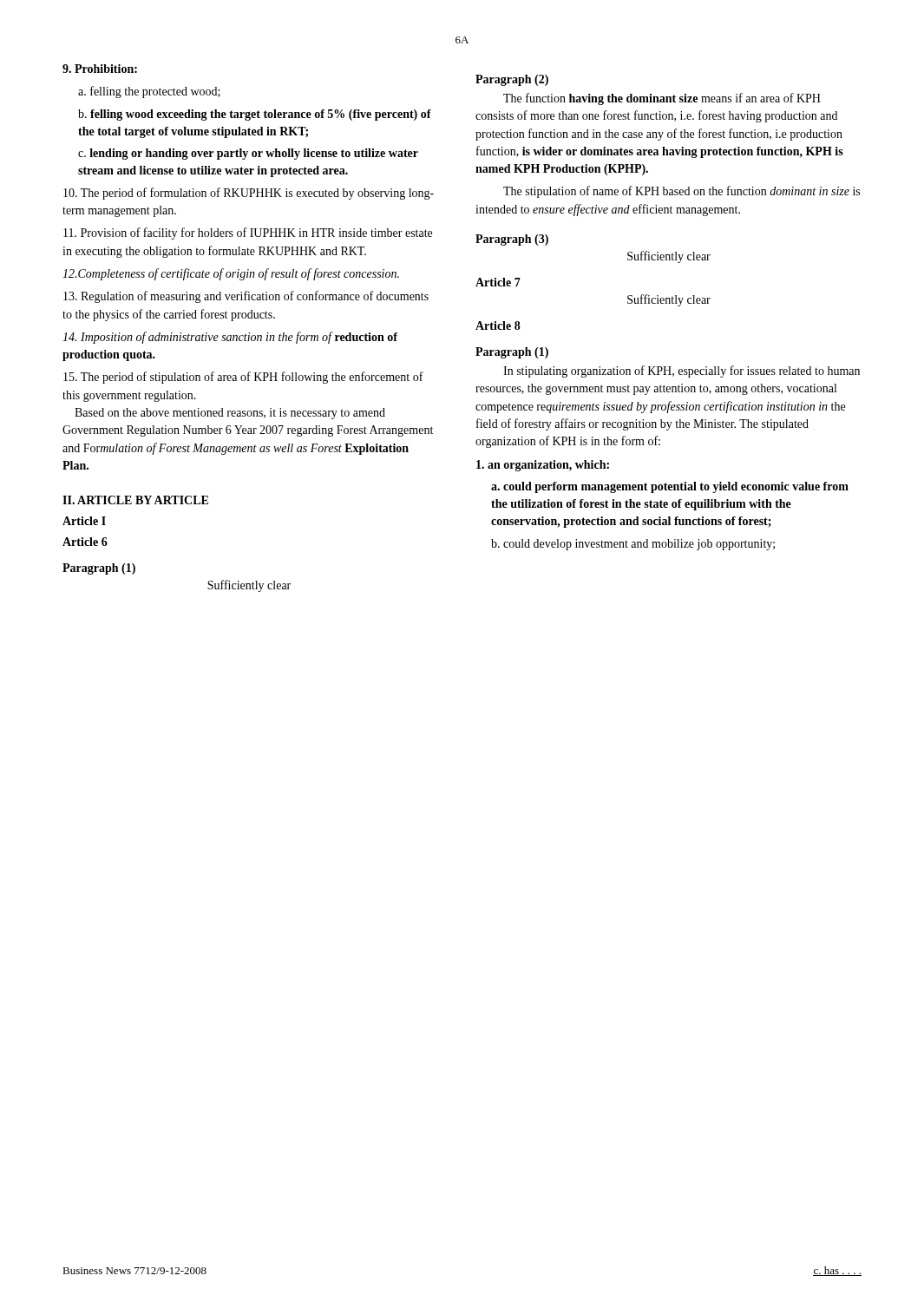This screenshot has height=1302, width=924.
Task: Click on the passage starting "12.Completeness of certificate of origin"
Action: point(231,274)
